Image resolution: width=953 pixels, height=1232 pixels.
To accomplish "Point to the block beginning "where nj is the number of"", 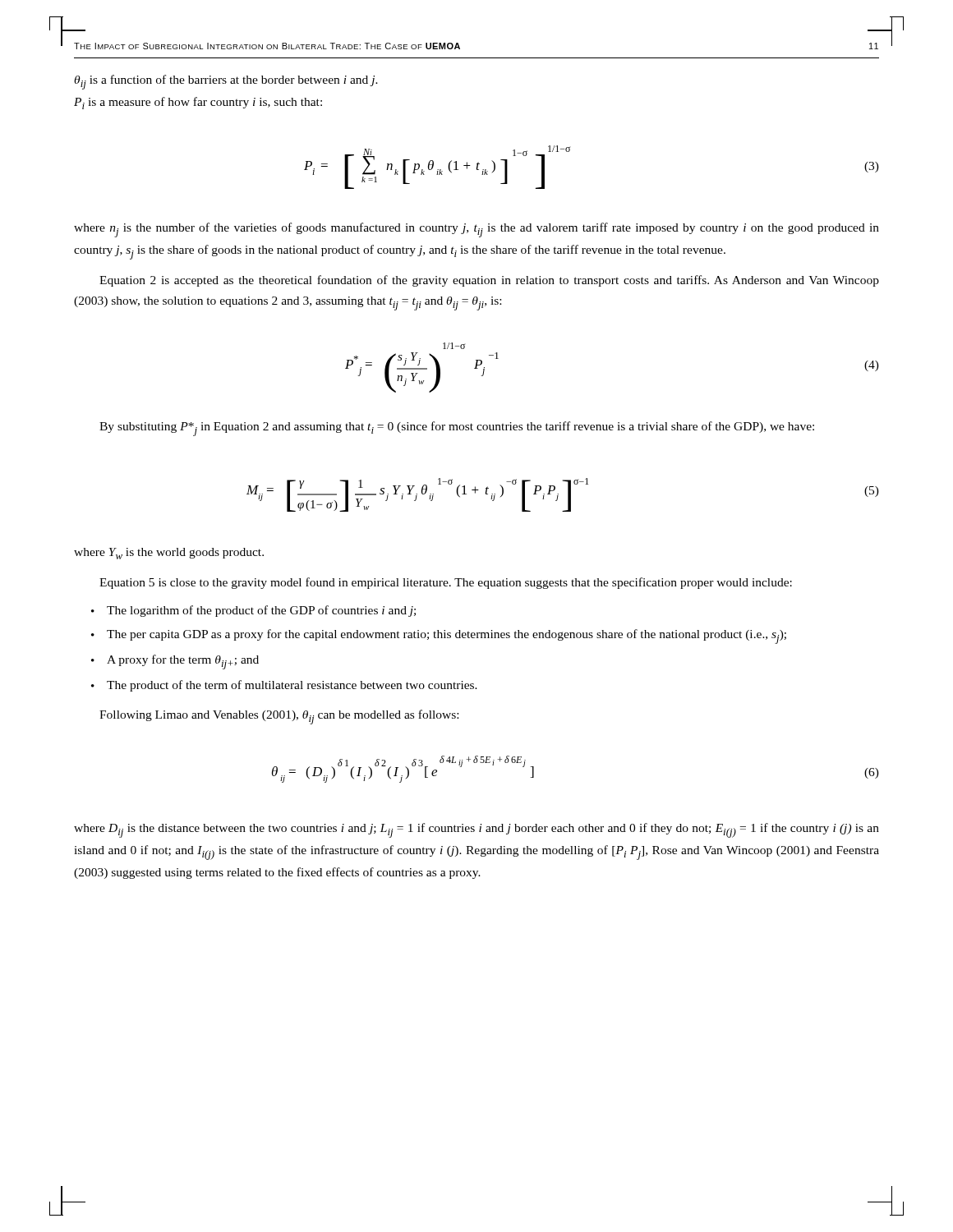I will coord(476,240).
